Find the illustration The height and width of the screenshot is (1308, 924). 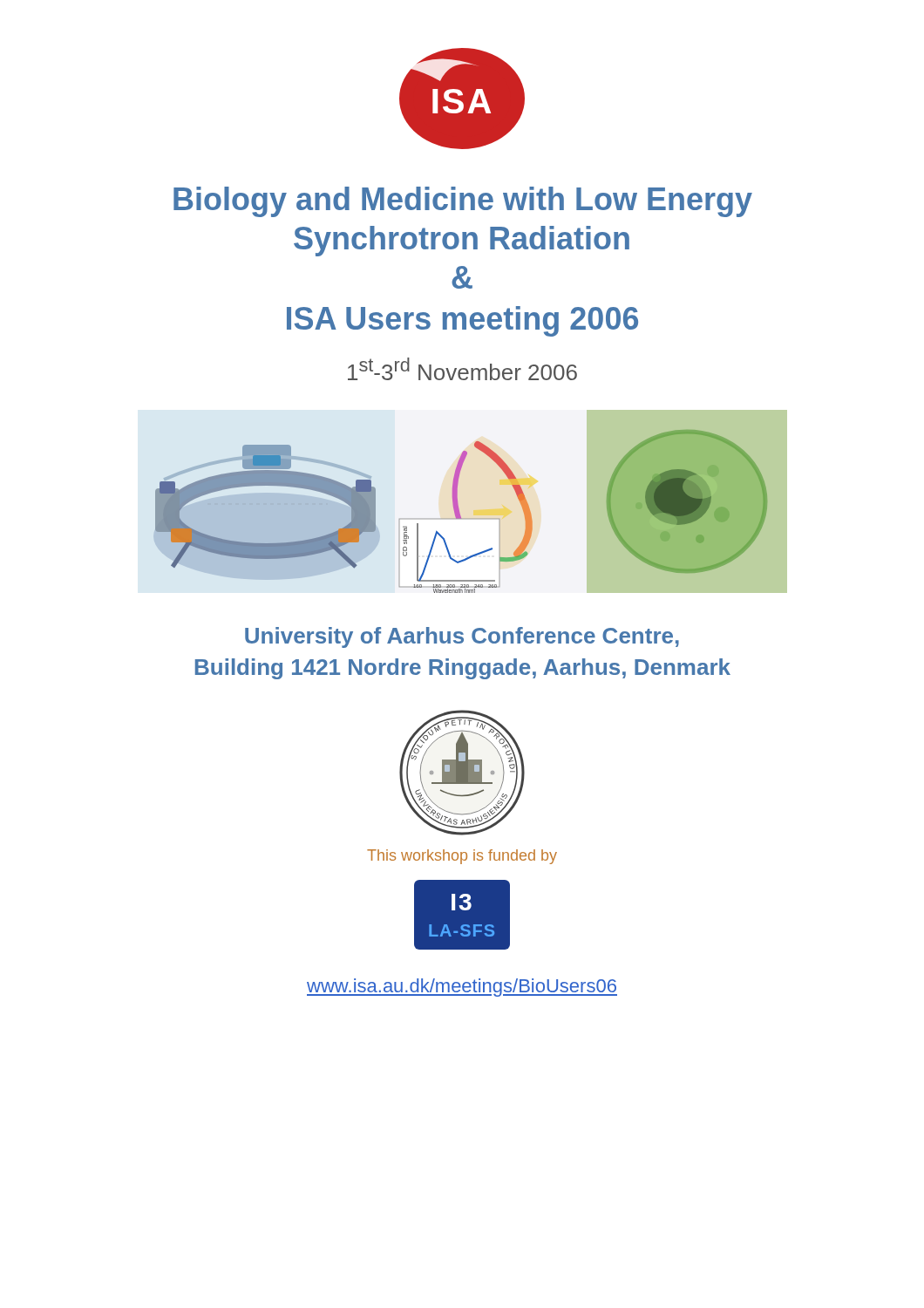(462, 502)
